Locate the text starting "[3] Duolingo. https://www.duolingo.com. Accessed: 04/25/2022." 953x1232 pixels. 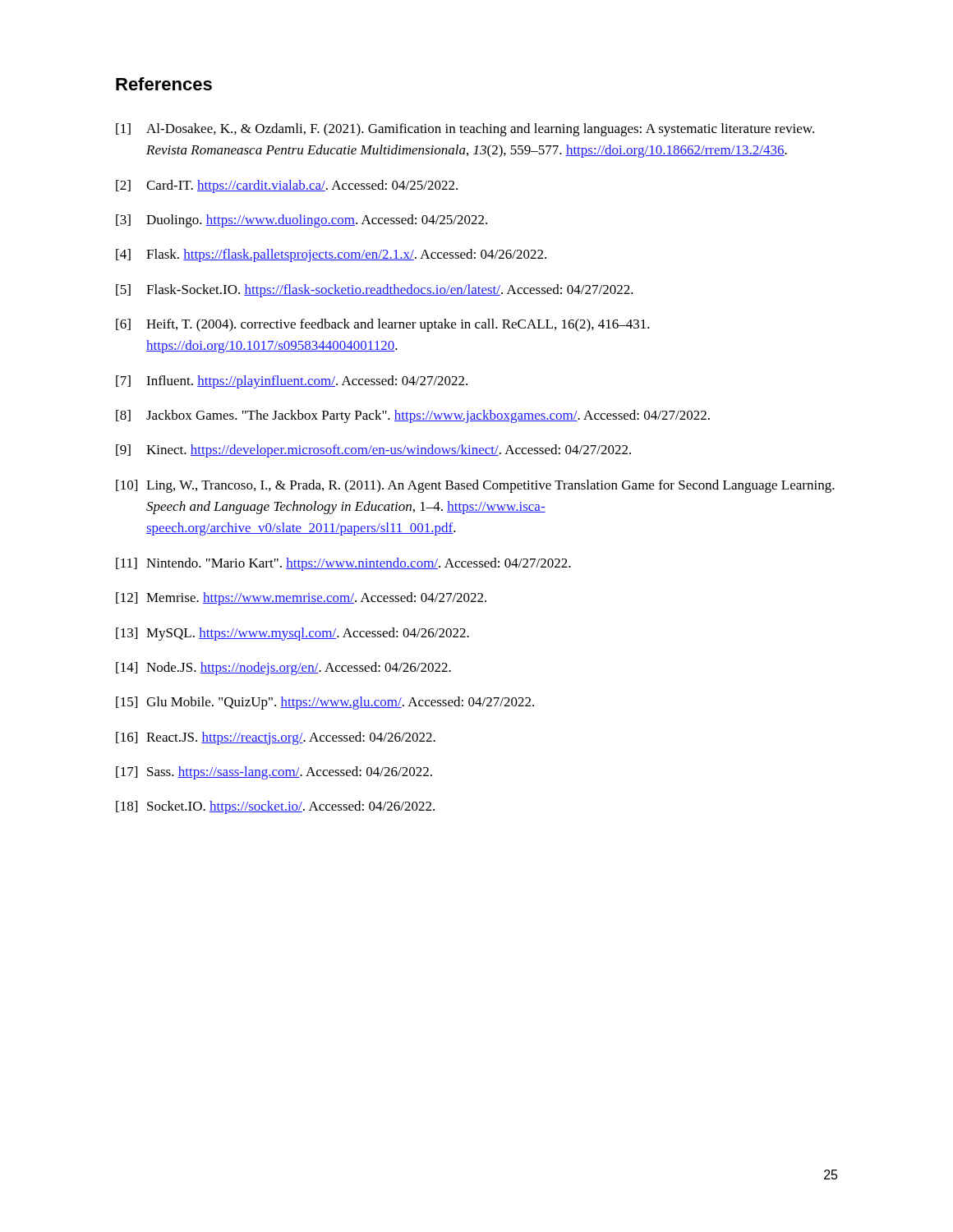476,220
